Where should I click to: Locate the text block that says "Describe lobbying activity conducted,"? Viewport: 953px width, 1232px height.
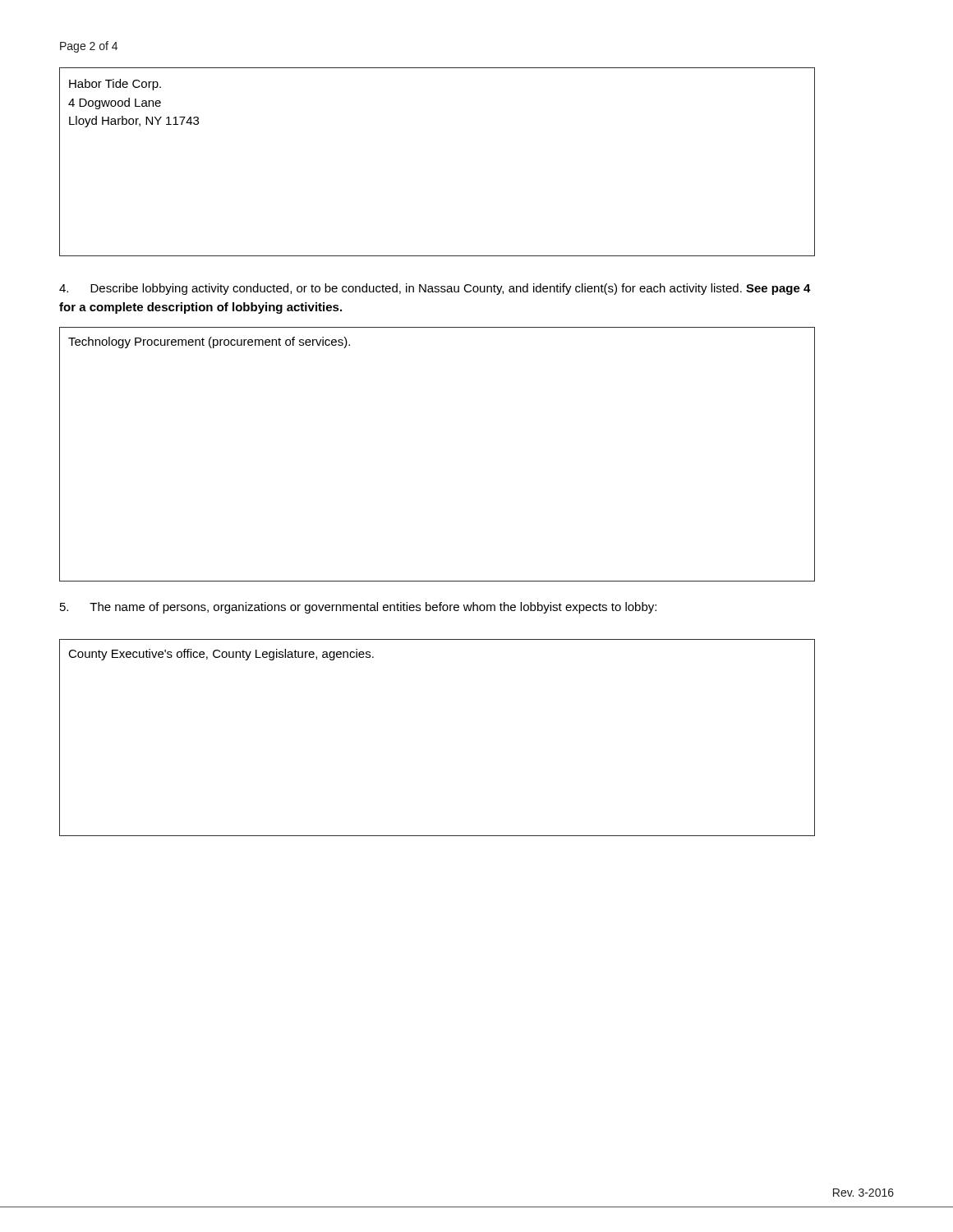point(435,297)
